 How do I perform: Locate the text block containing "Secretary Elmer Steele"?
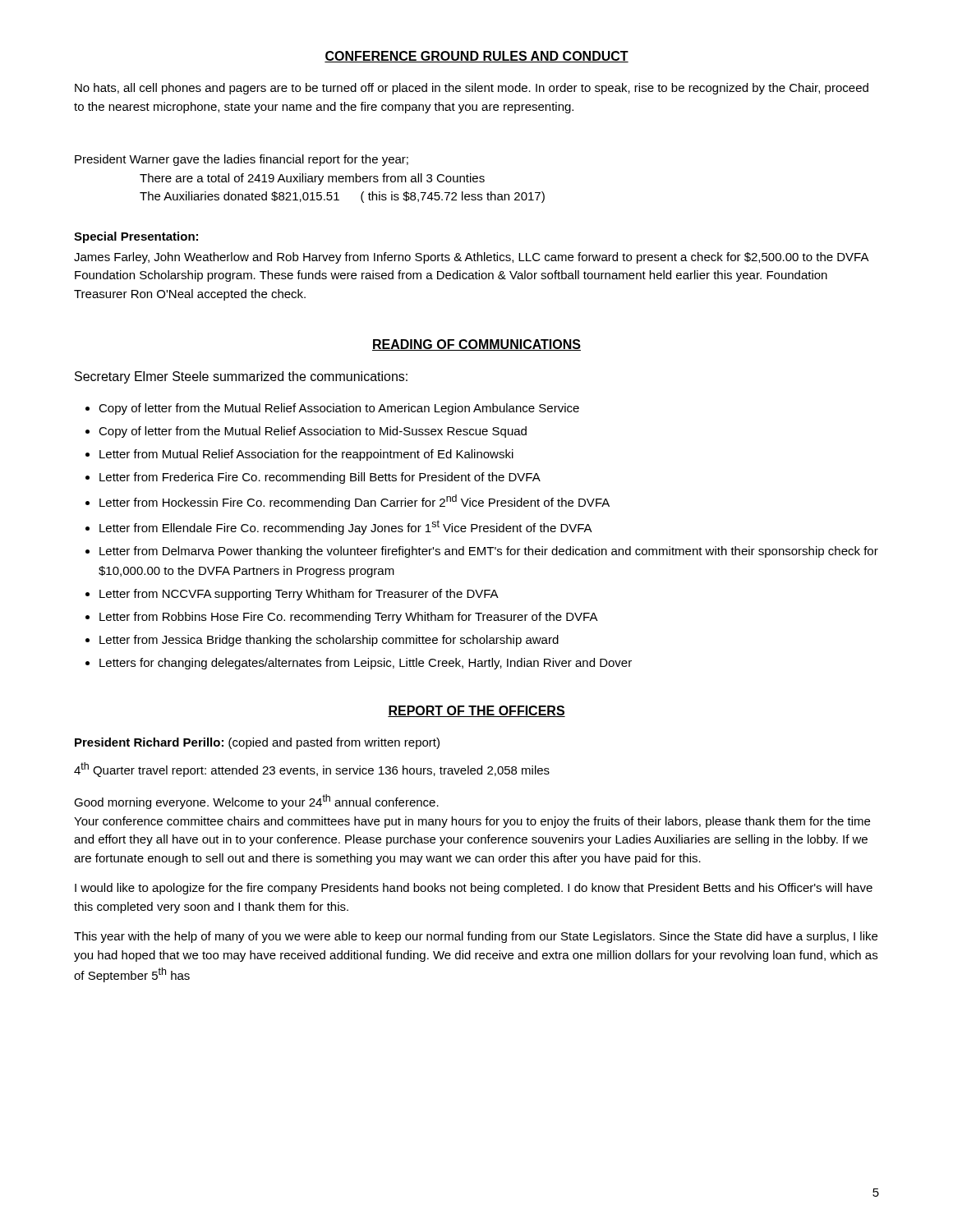point(241,377)
